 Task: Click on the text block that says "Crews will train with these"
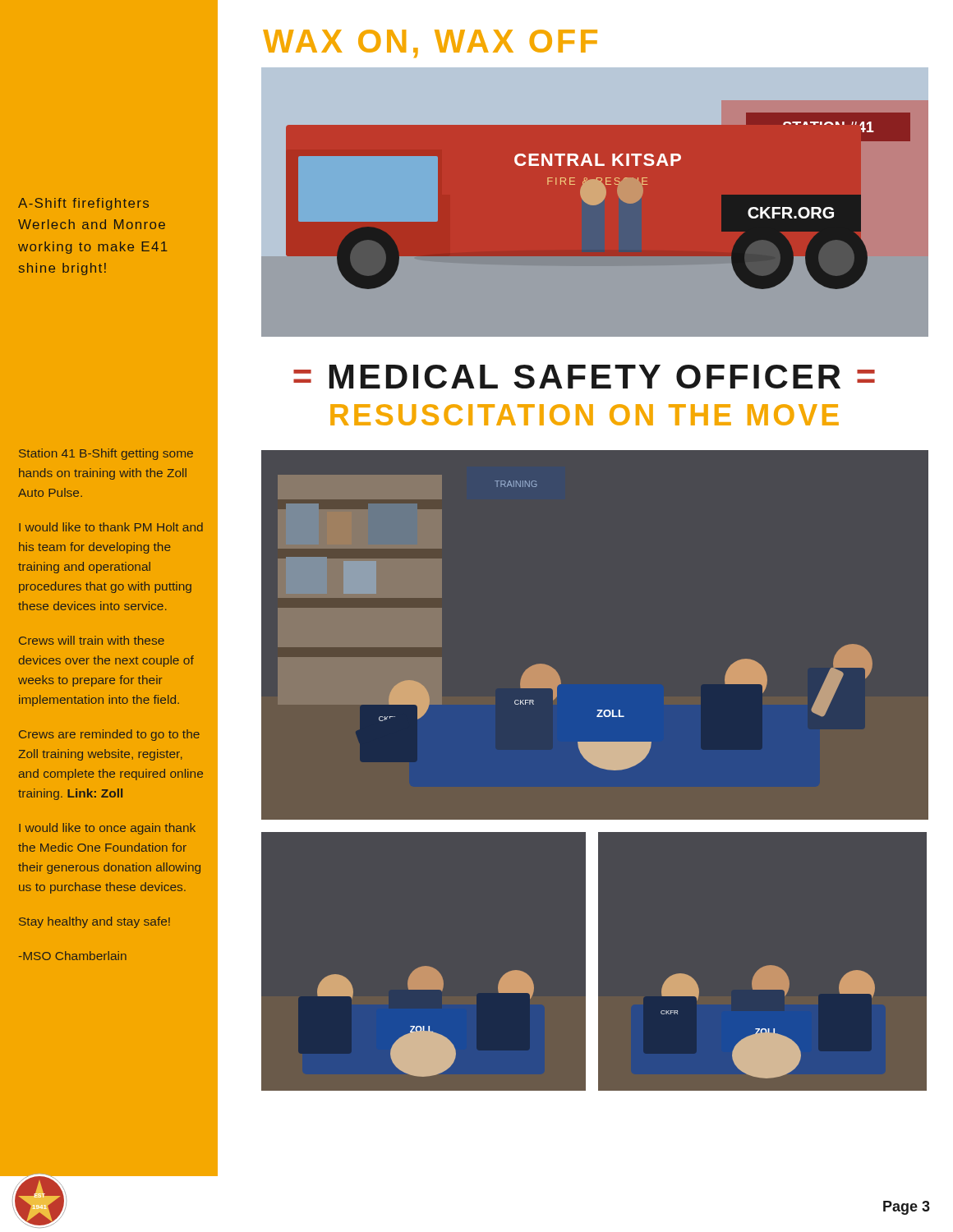[106, 670]
